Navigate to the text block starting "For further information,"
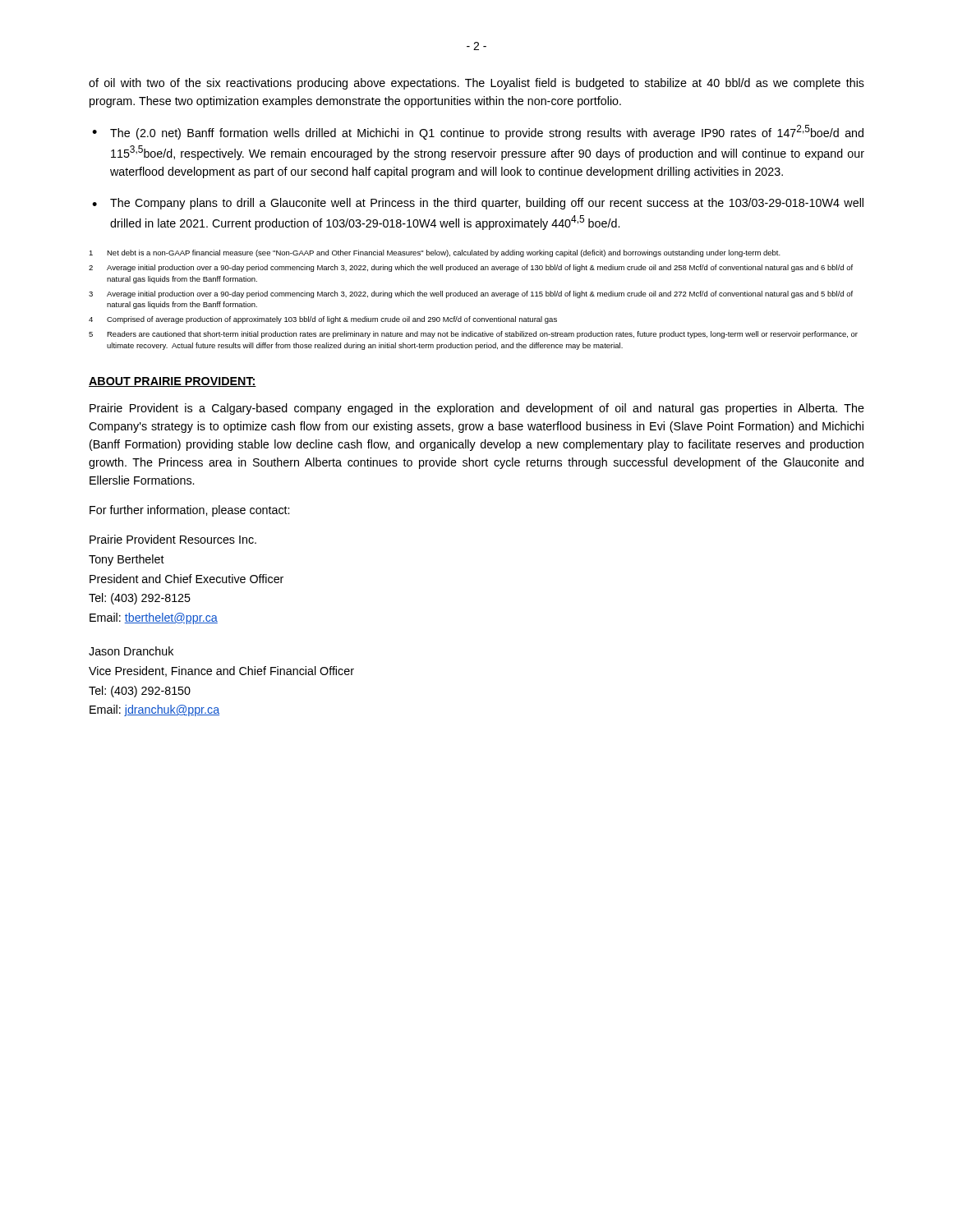The image size is (953, 1232). (190, 510)
